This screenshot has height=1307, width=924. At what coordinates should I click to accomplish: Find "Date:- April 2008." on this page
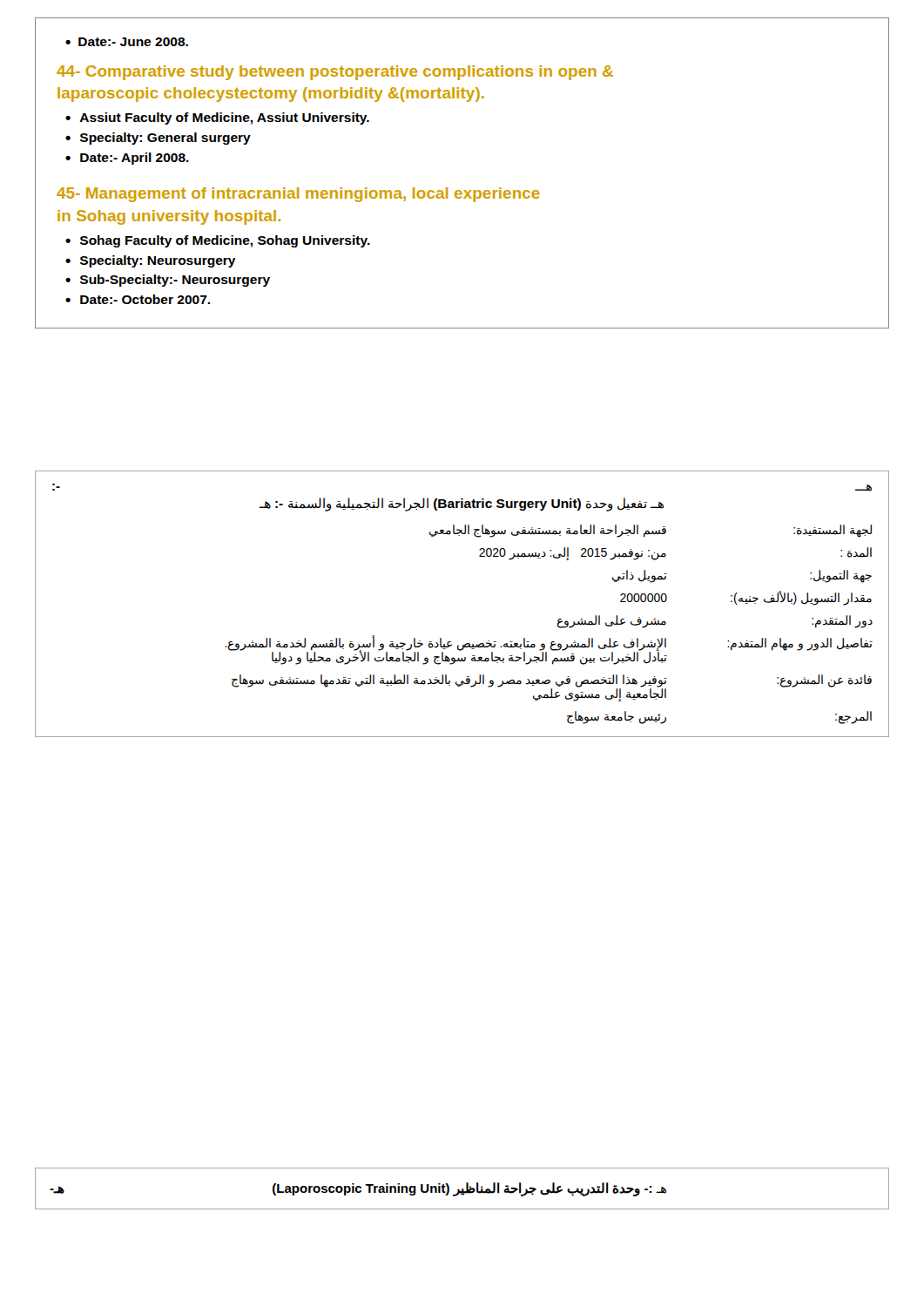(134, 157)
